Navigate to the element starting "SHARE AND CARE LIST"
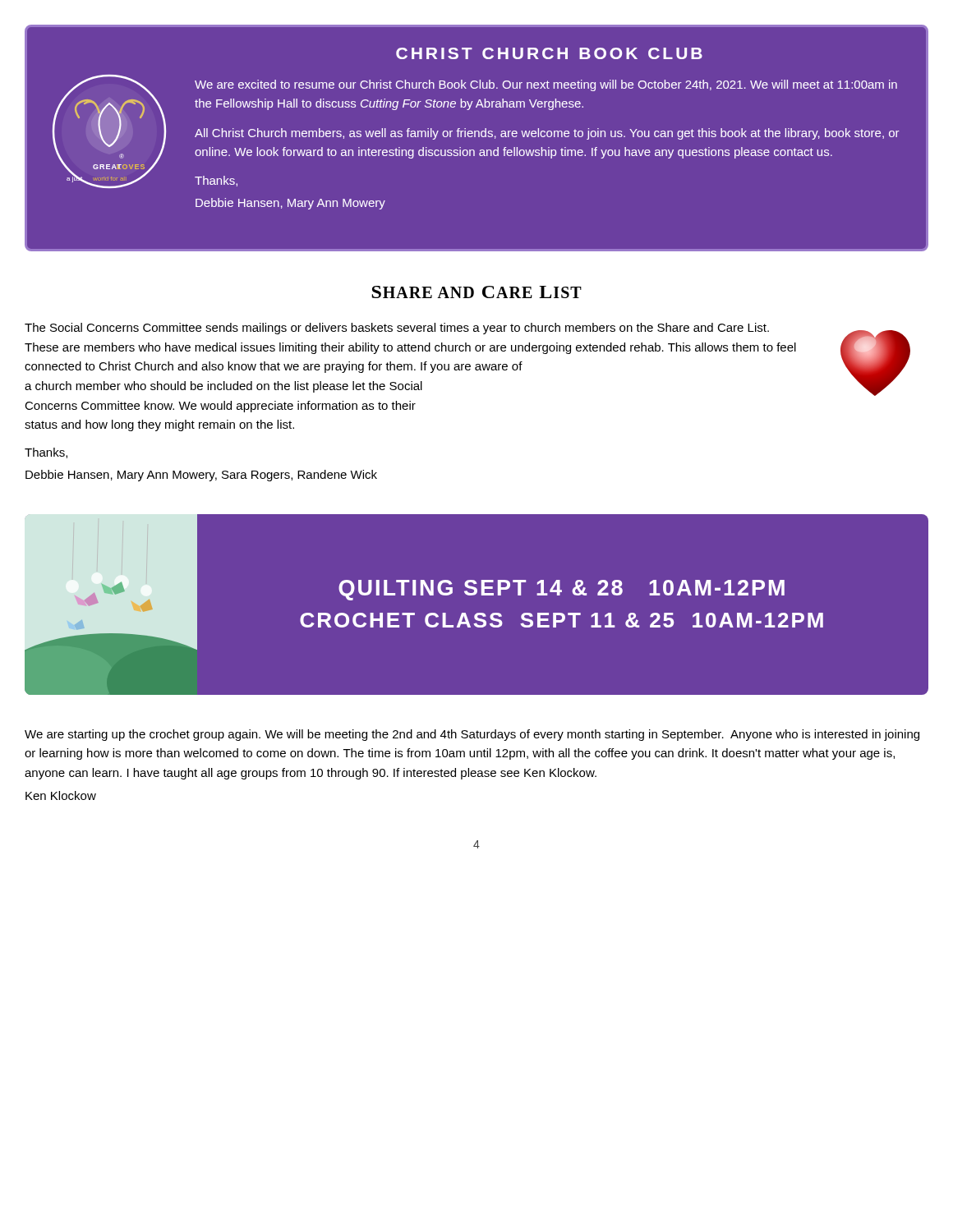 click(x=476, y=292)
